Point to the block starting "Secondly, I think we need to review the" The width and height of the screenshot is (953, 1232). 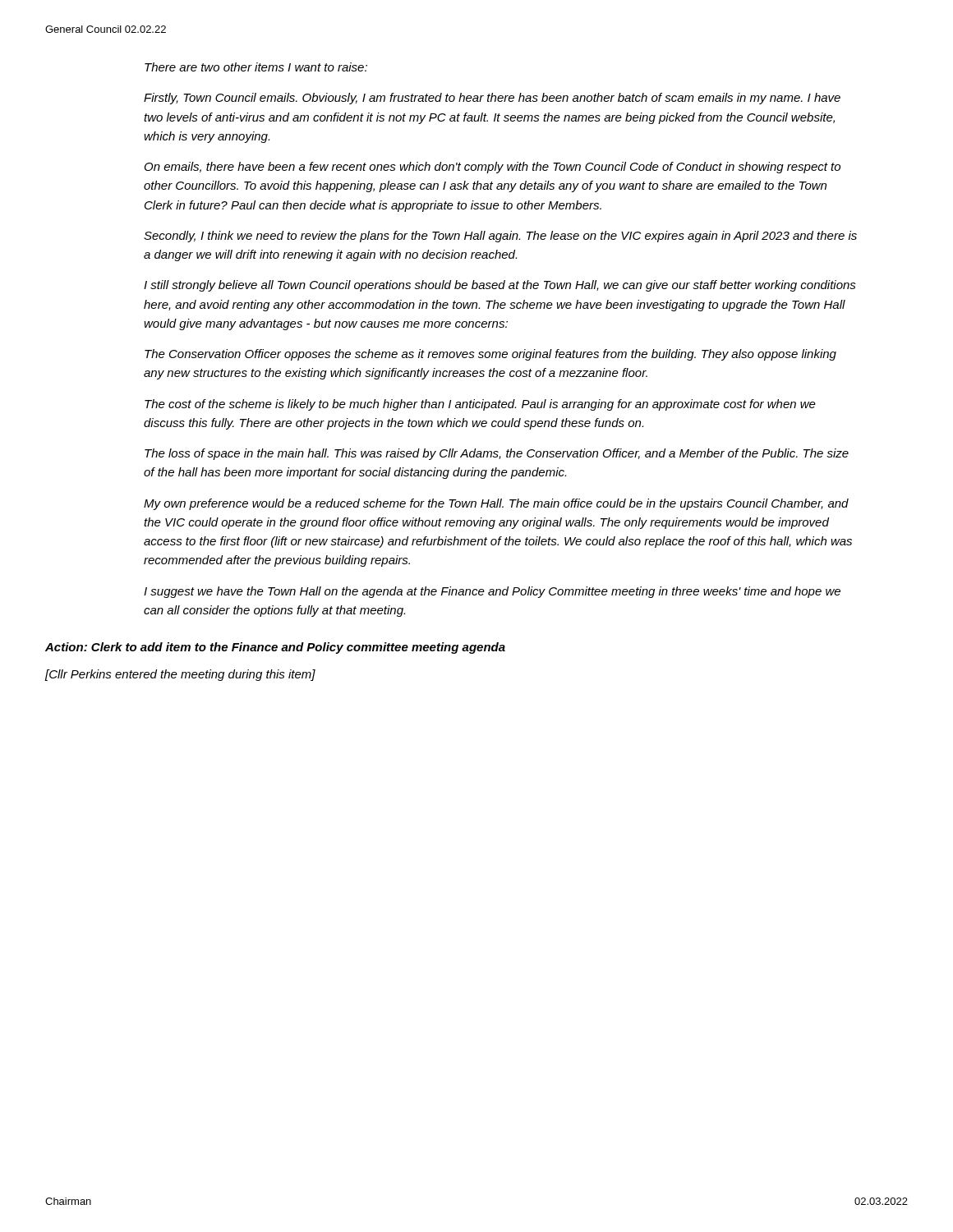(x=500, y=245)
